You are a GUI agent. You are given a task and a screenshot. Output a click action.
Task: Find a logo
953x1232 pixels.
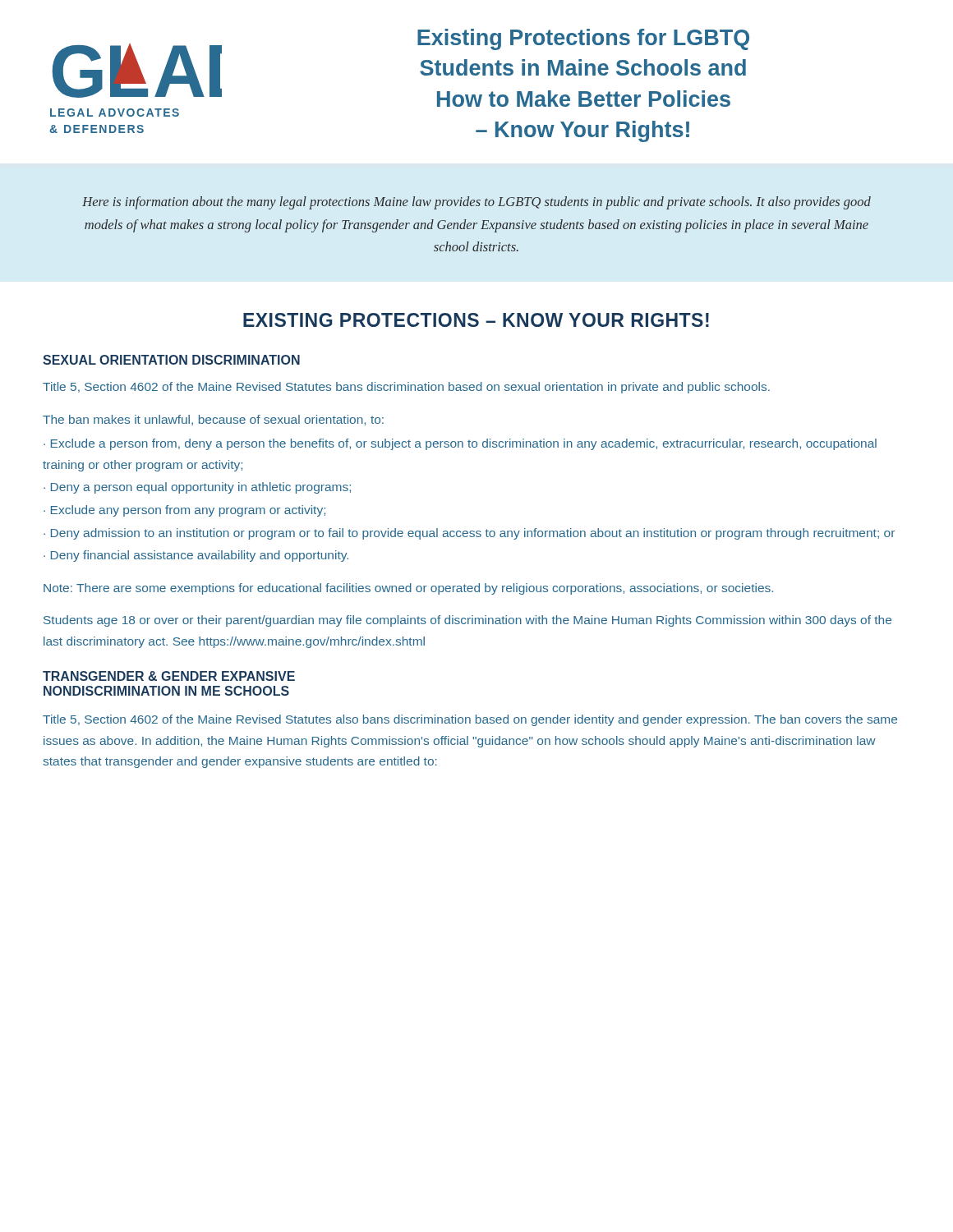pyautogui.click(x=131, y=84)
